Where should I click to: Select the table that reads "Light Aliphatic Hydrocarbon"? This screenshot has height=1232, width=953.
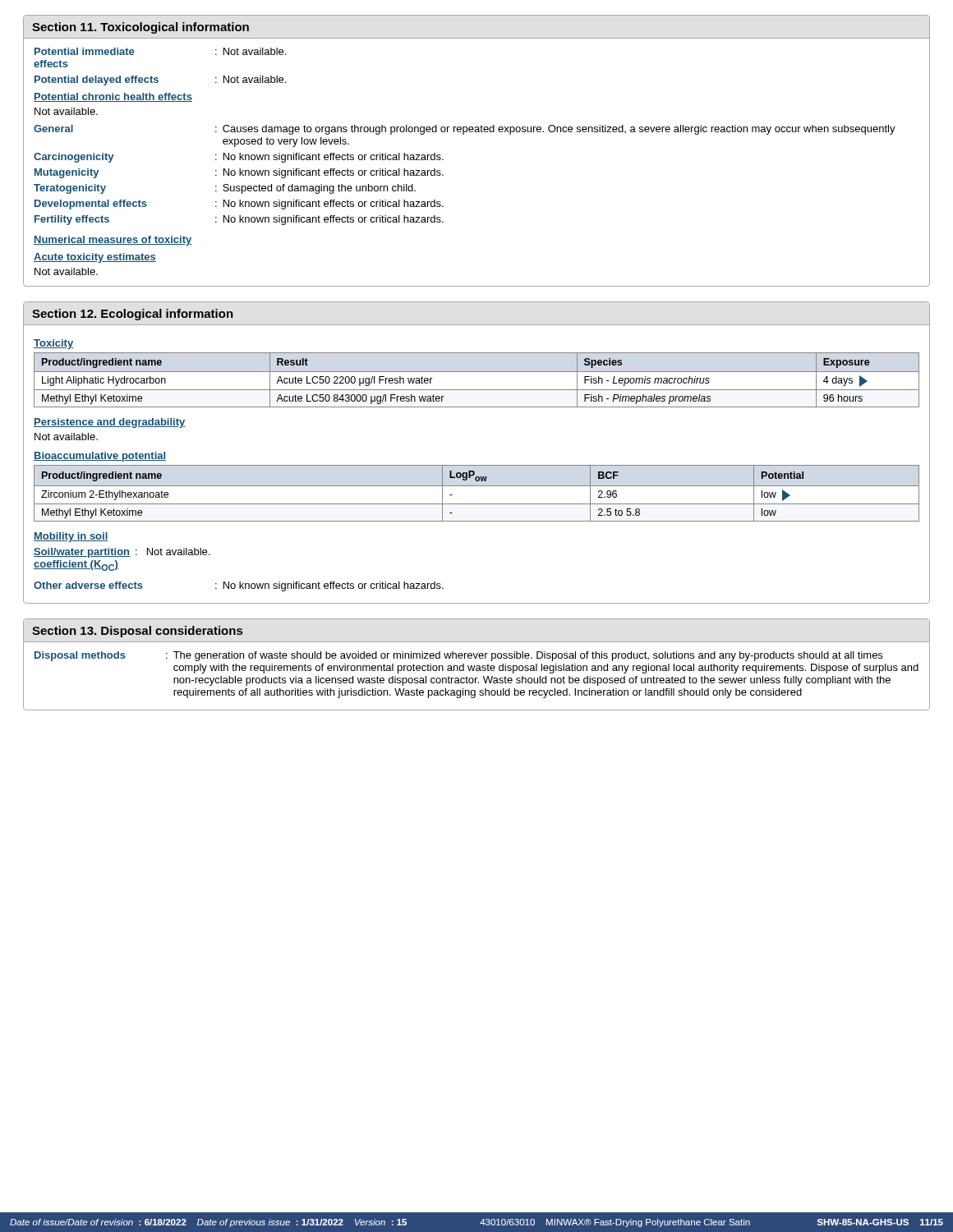tap(476, 380)
